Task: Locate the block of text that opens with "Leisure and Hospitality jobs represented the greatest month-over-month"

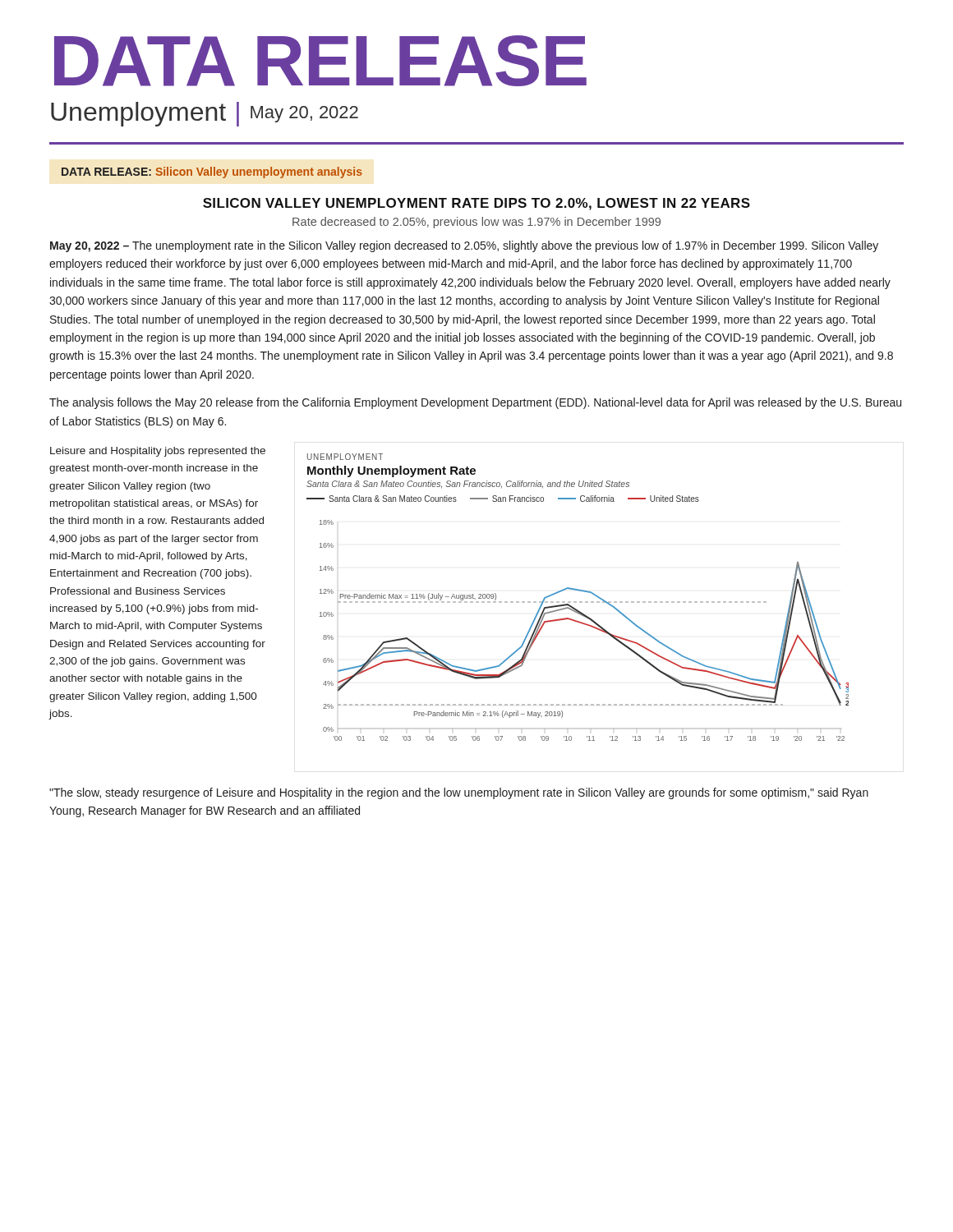Action: (x=157, y=582)
